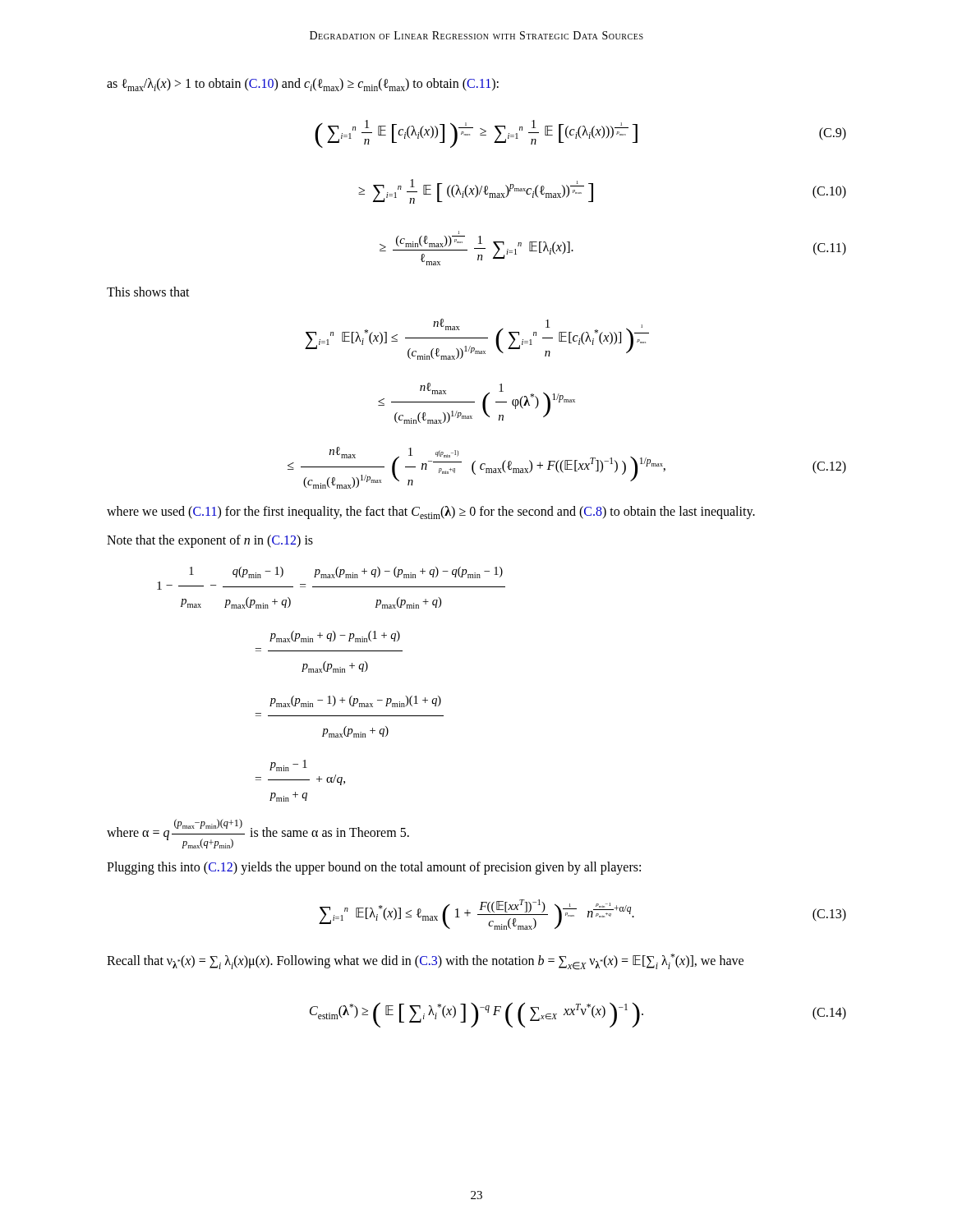Locate the block starting "( ∑i=1n 1 n 𝔼 [ci(λi(x))] )1pmax"
953x1232 pixels.
click(x=580, y=133)
